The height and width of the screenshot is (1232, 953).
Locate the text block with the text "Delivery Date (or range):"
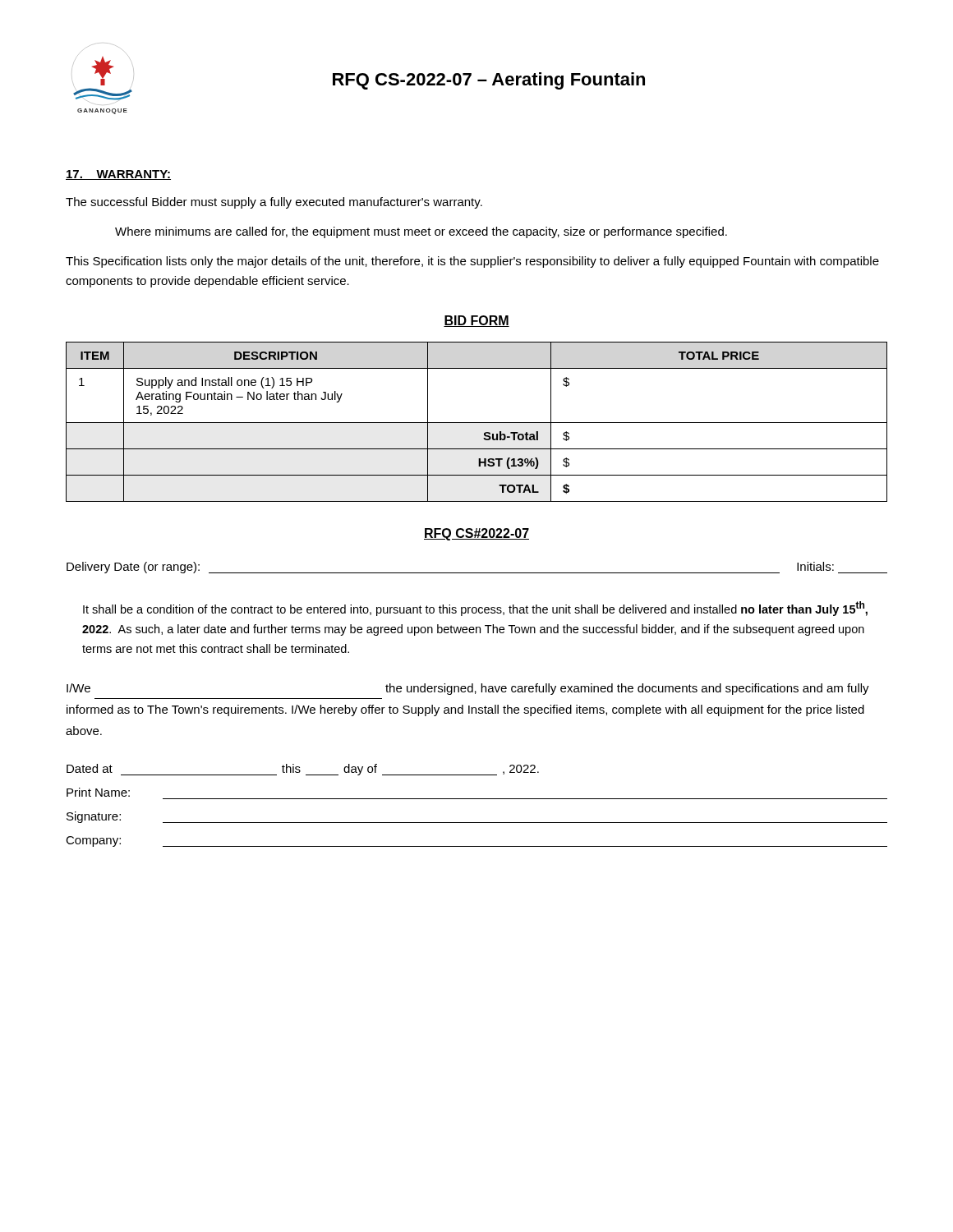point(476,565)
